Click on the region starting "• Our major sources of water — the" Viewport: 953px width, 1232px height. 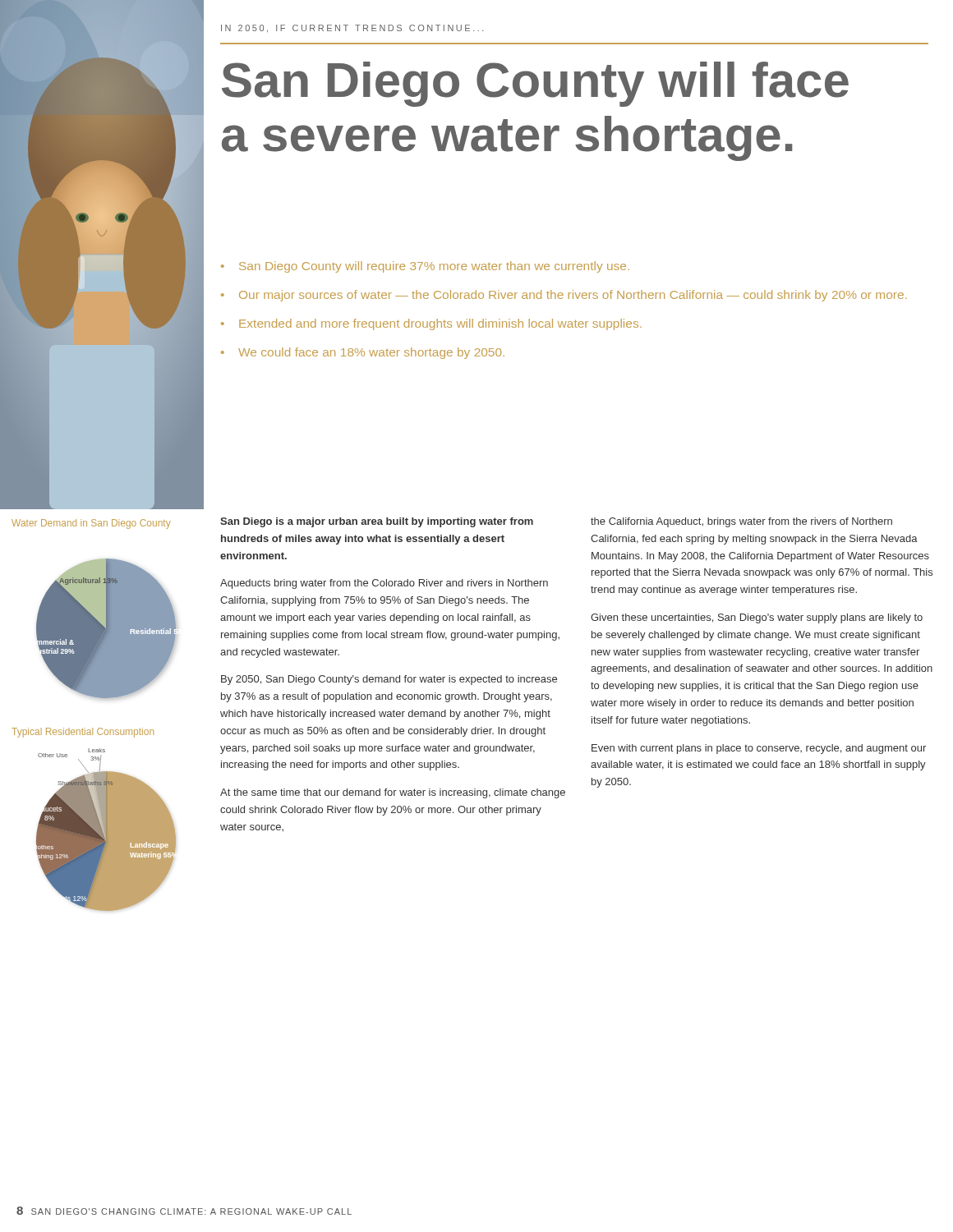(564, 295)
